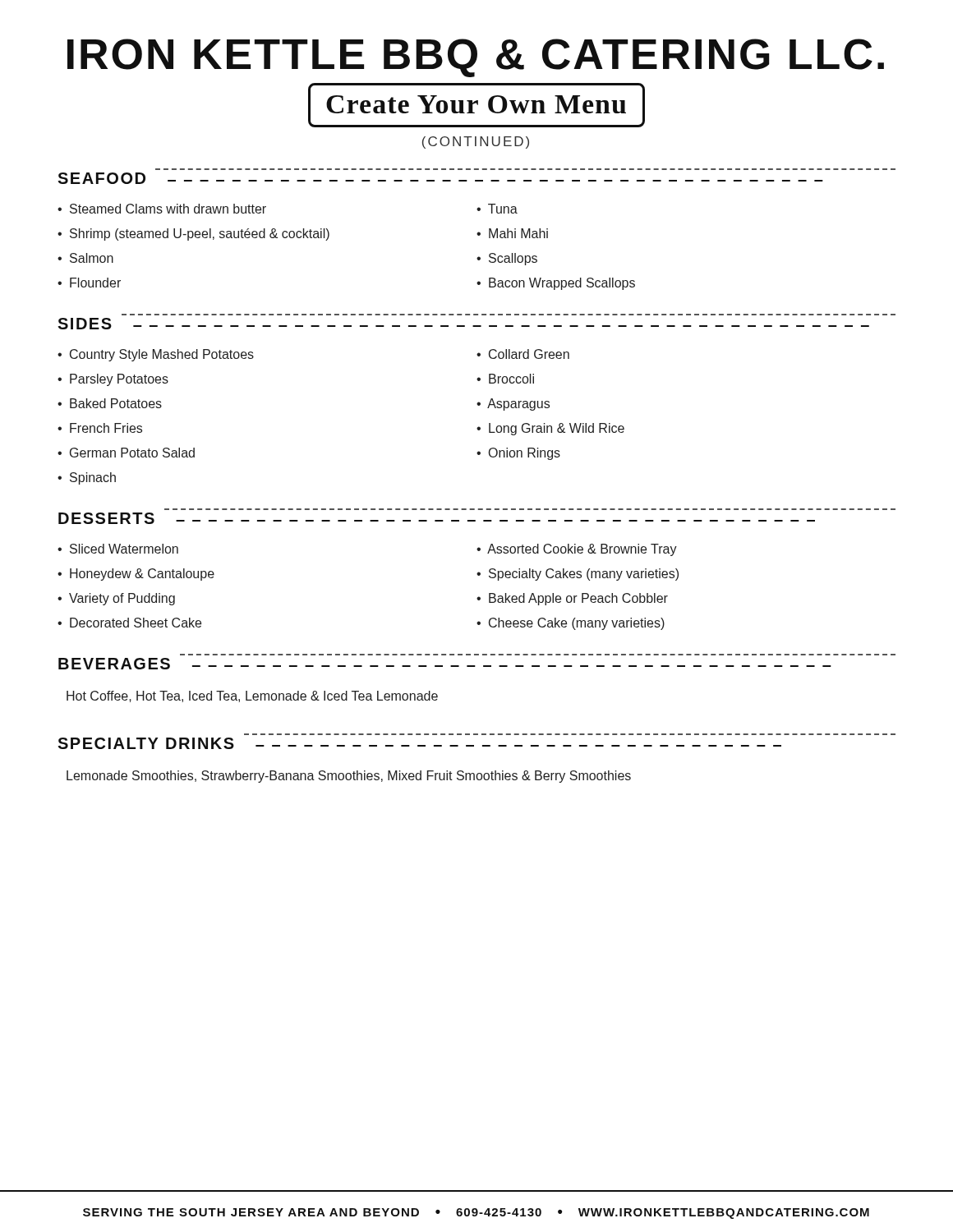Point to the text block starting "• Baked Apple"
The image size is (953, 1232).
572,599
